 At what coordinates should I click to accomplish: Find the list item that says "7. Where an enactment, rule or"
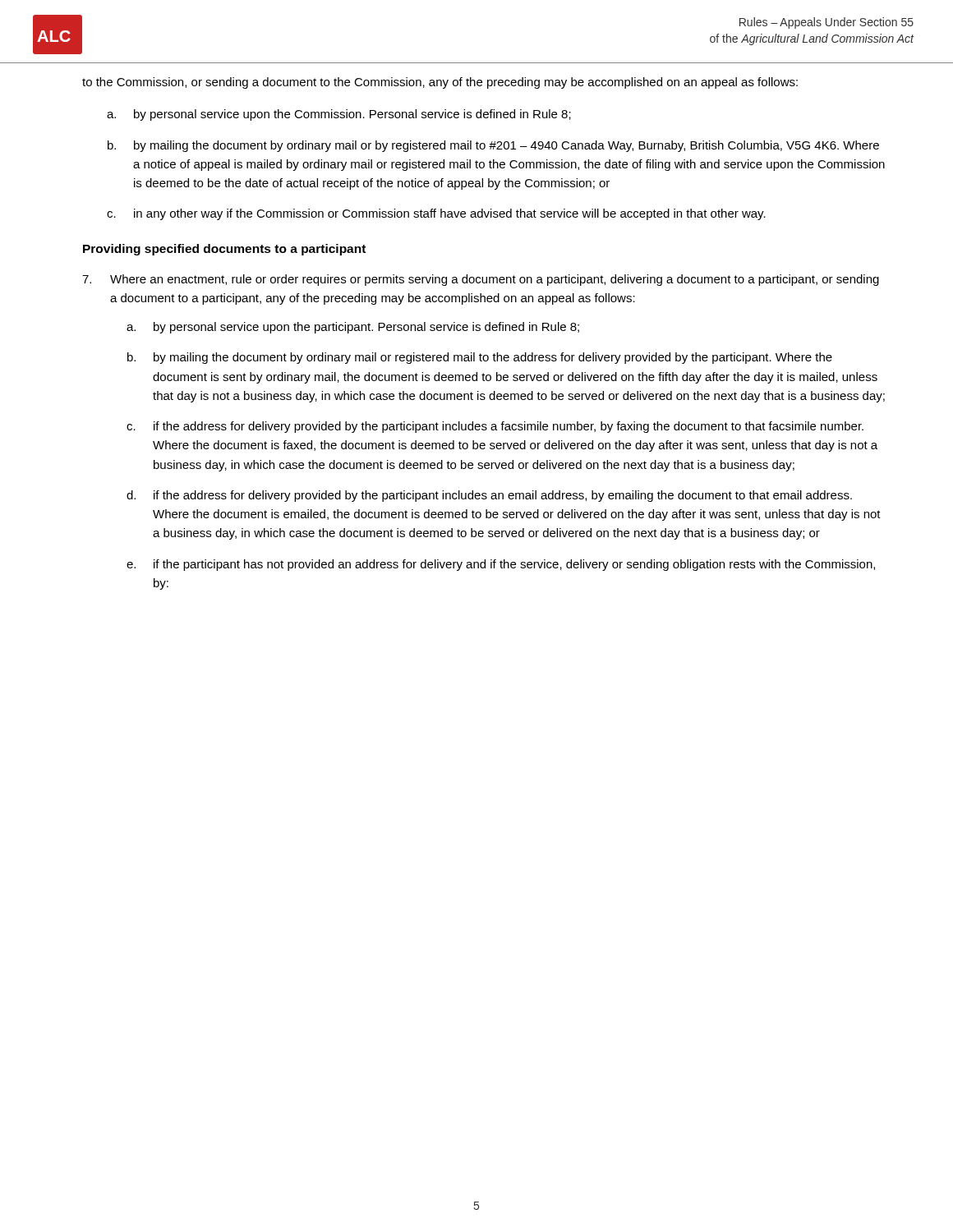[x=485, y=436]
